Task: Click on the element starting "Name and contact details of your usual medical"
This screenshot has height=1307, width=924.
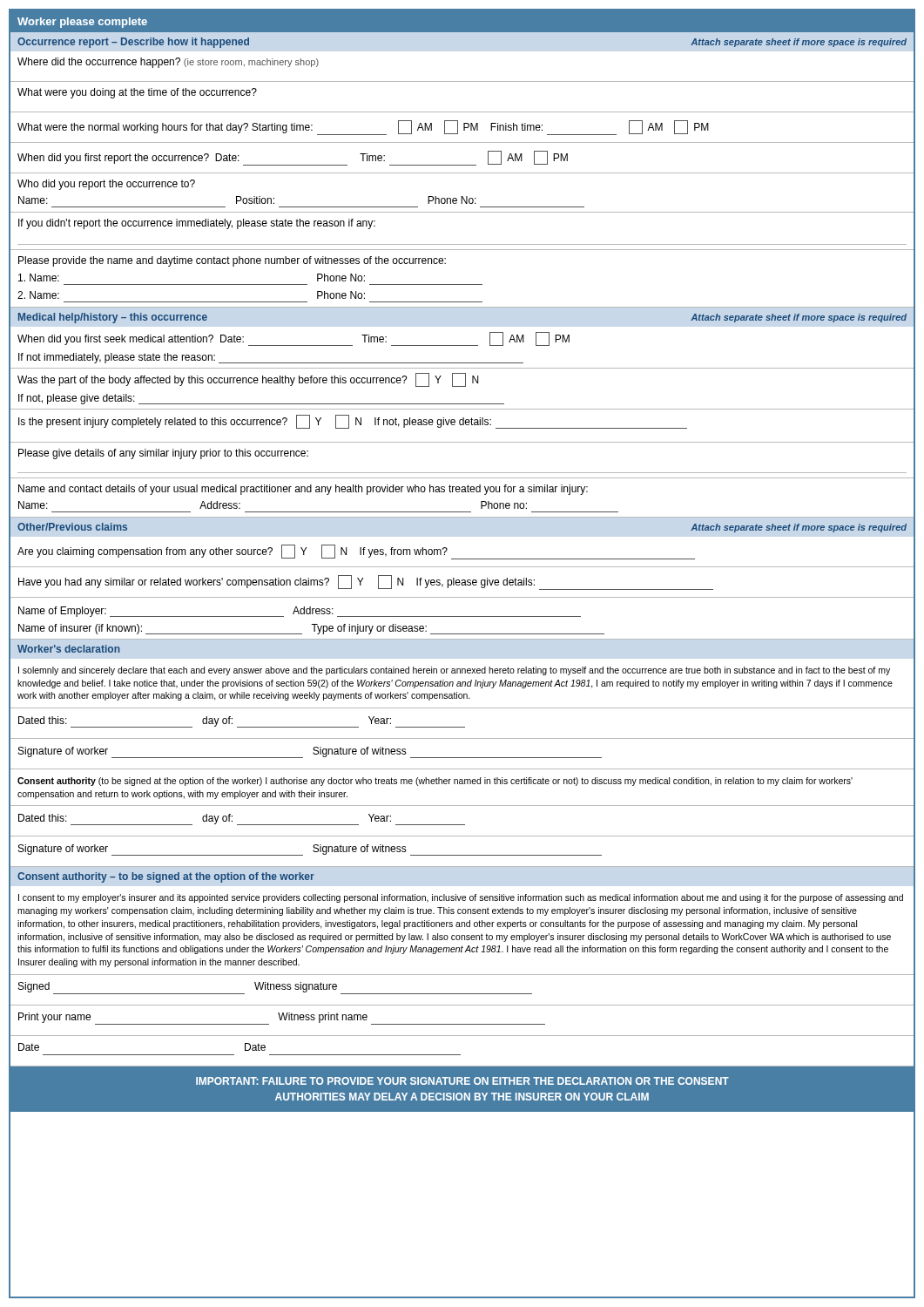Action: (462, 498)
